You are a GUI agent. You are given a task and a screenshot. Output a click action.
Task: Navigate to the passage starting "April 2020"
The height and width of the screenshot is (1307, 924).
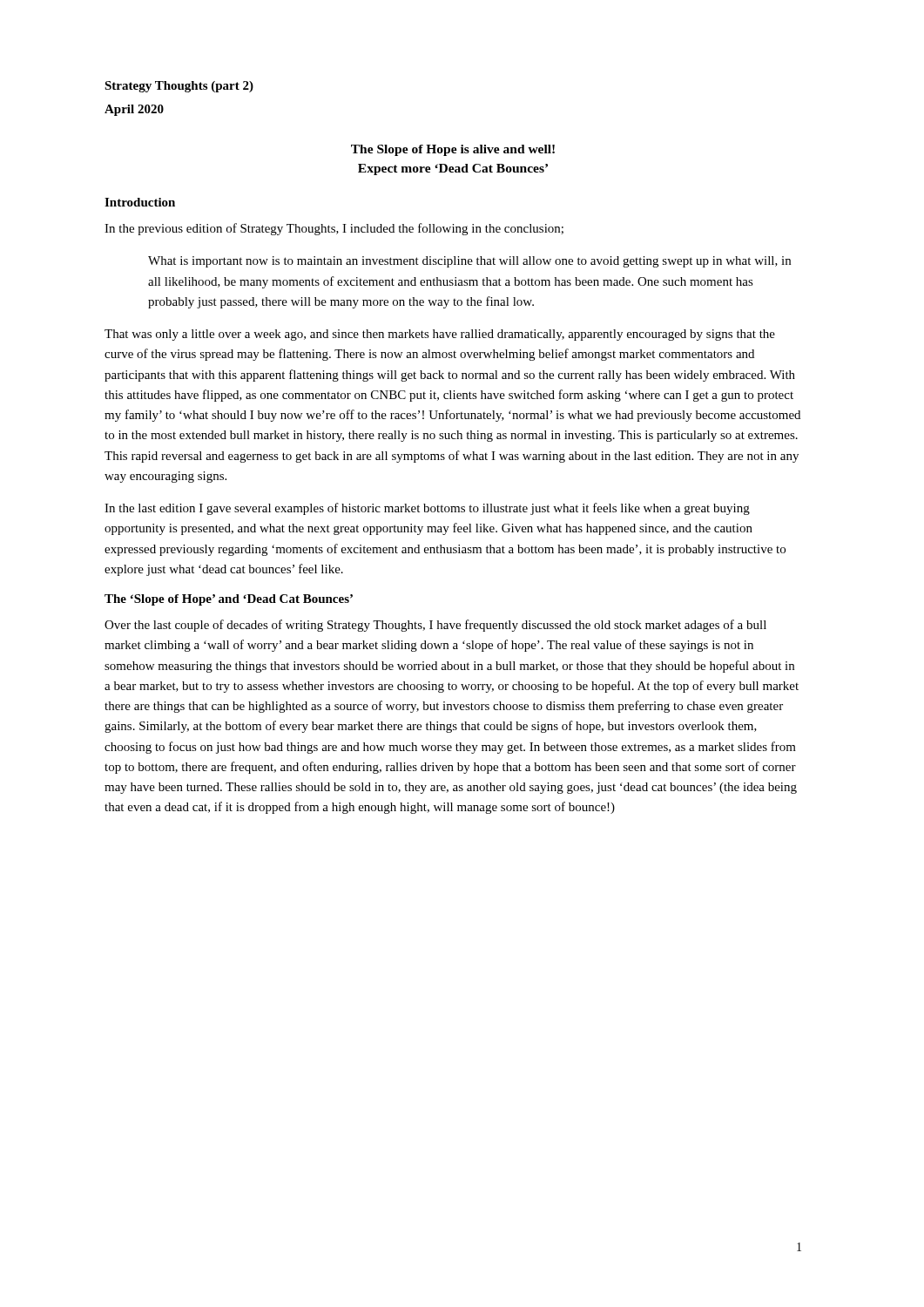134,109
